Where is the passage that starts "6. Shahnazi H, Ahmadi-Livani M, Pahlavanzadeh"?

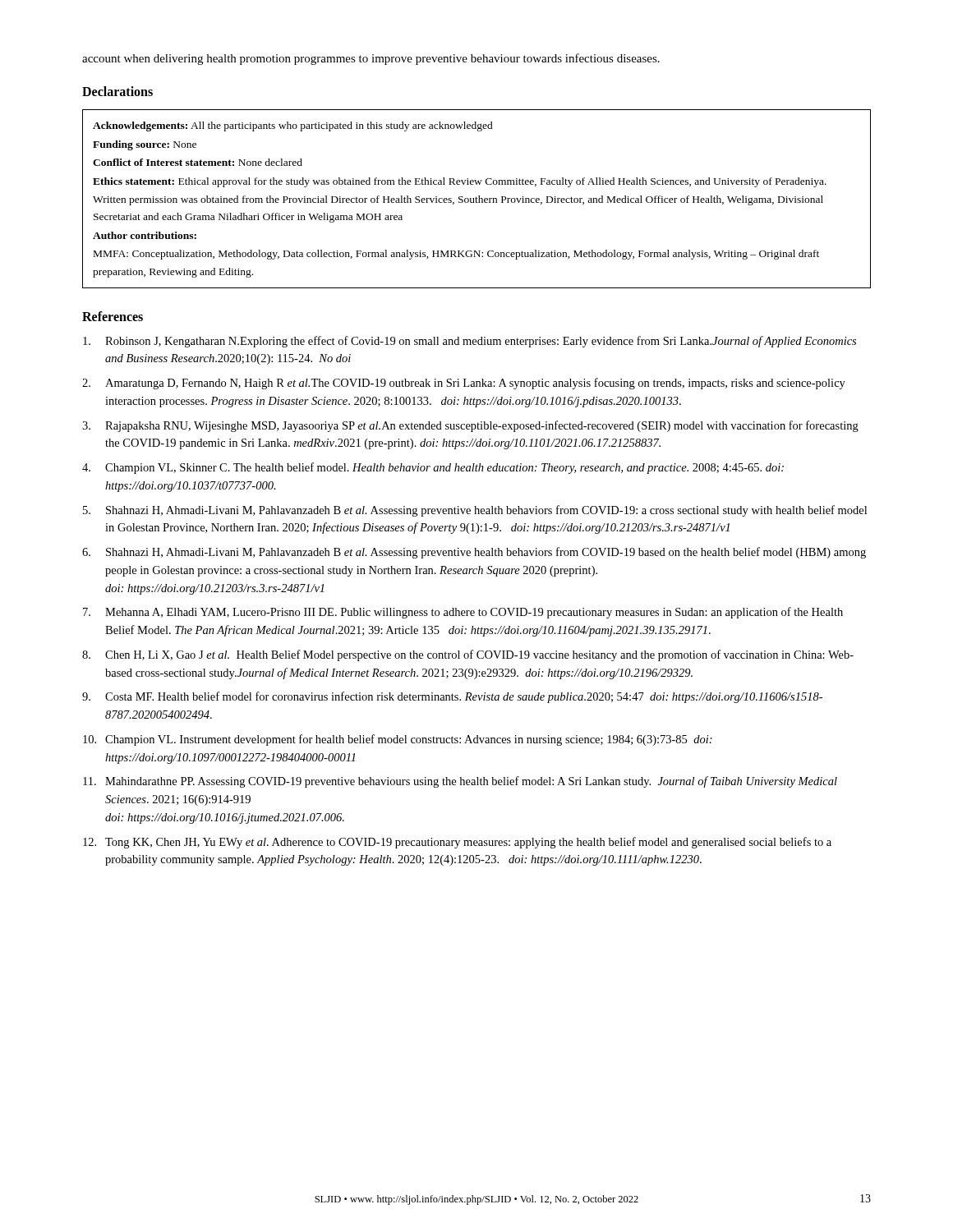click(x=476, y=571)
